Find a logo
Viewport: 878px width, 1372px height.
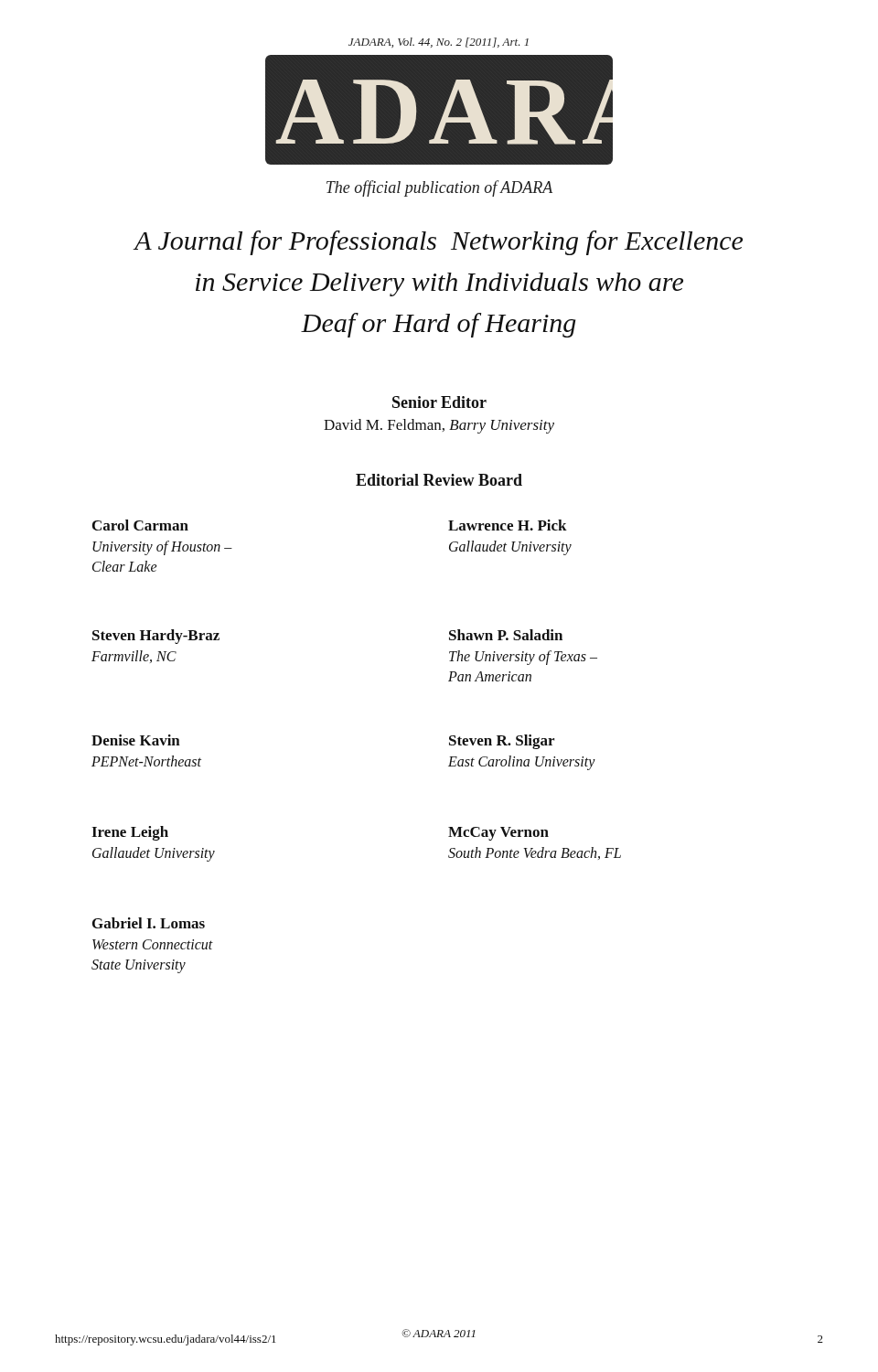(439, 110)
